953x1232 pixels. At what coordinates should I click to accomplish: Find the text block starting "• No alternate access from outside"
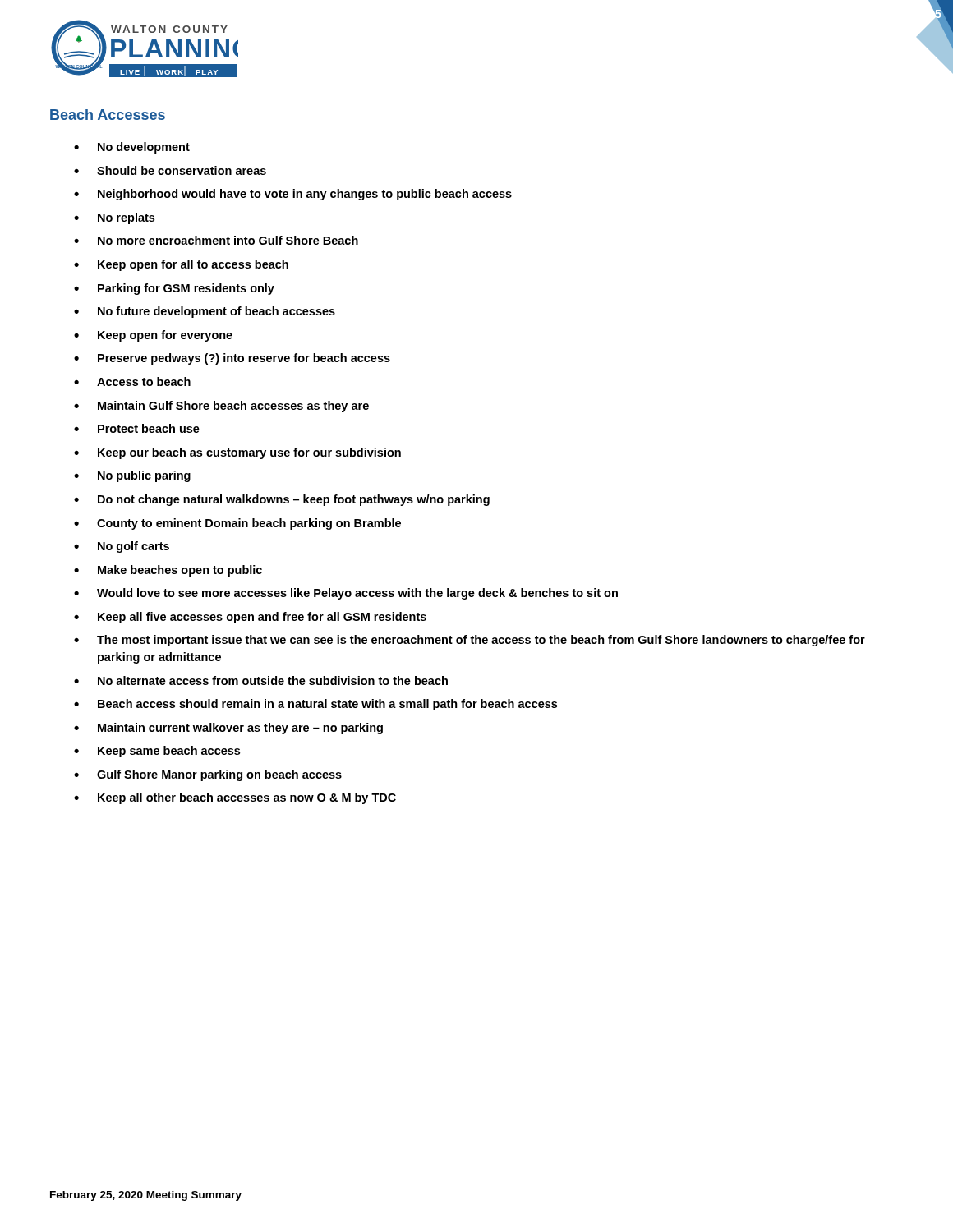coord(261,680)
